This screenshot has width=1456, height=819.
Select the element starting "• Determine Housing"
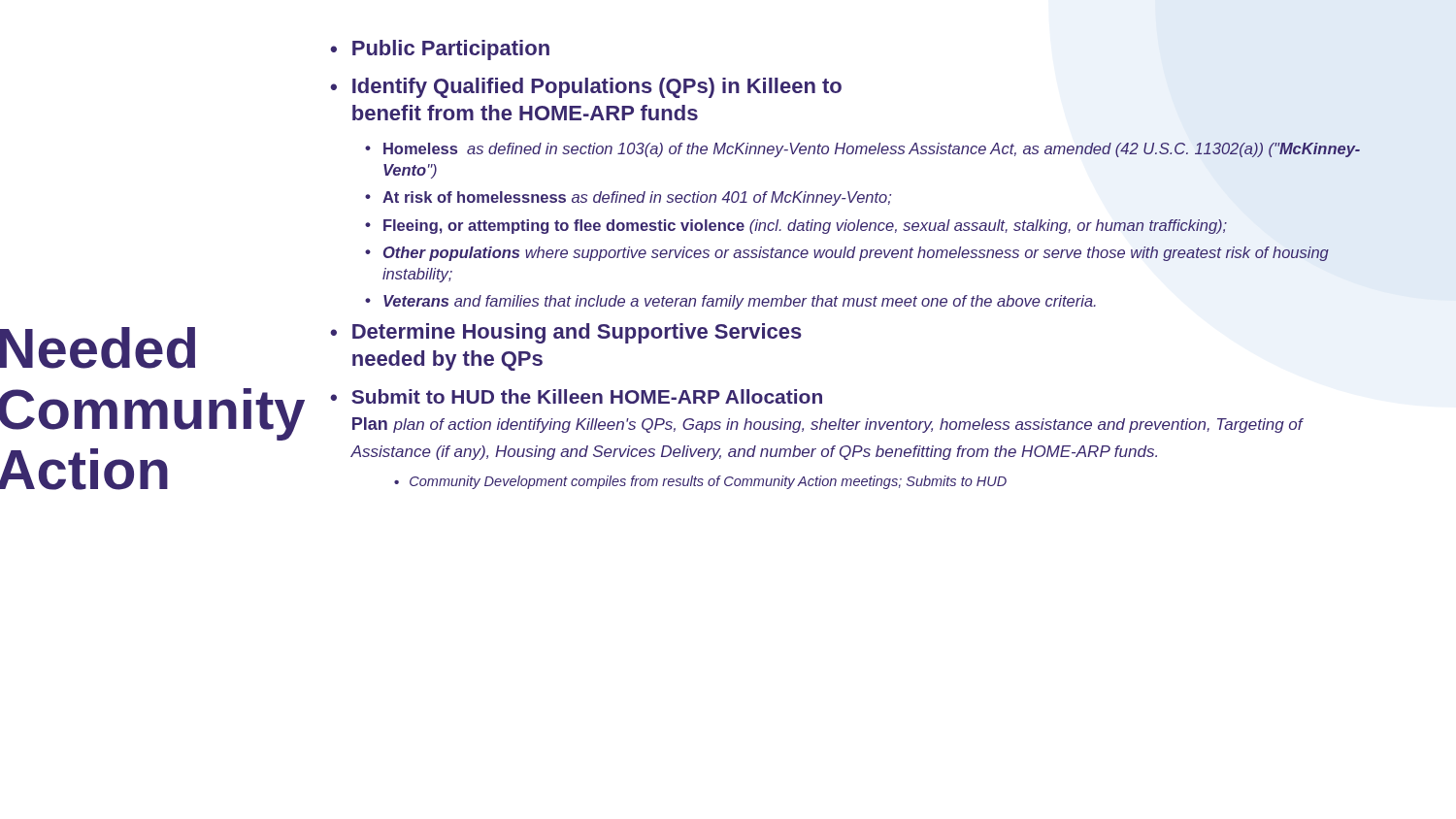566,346
